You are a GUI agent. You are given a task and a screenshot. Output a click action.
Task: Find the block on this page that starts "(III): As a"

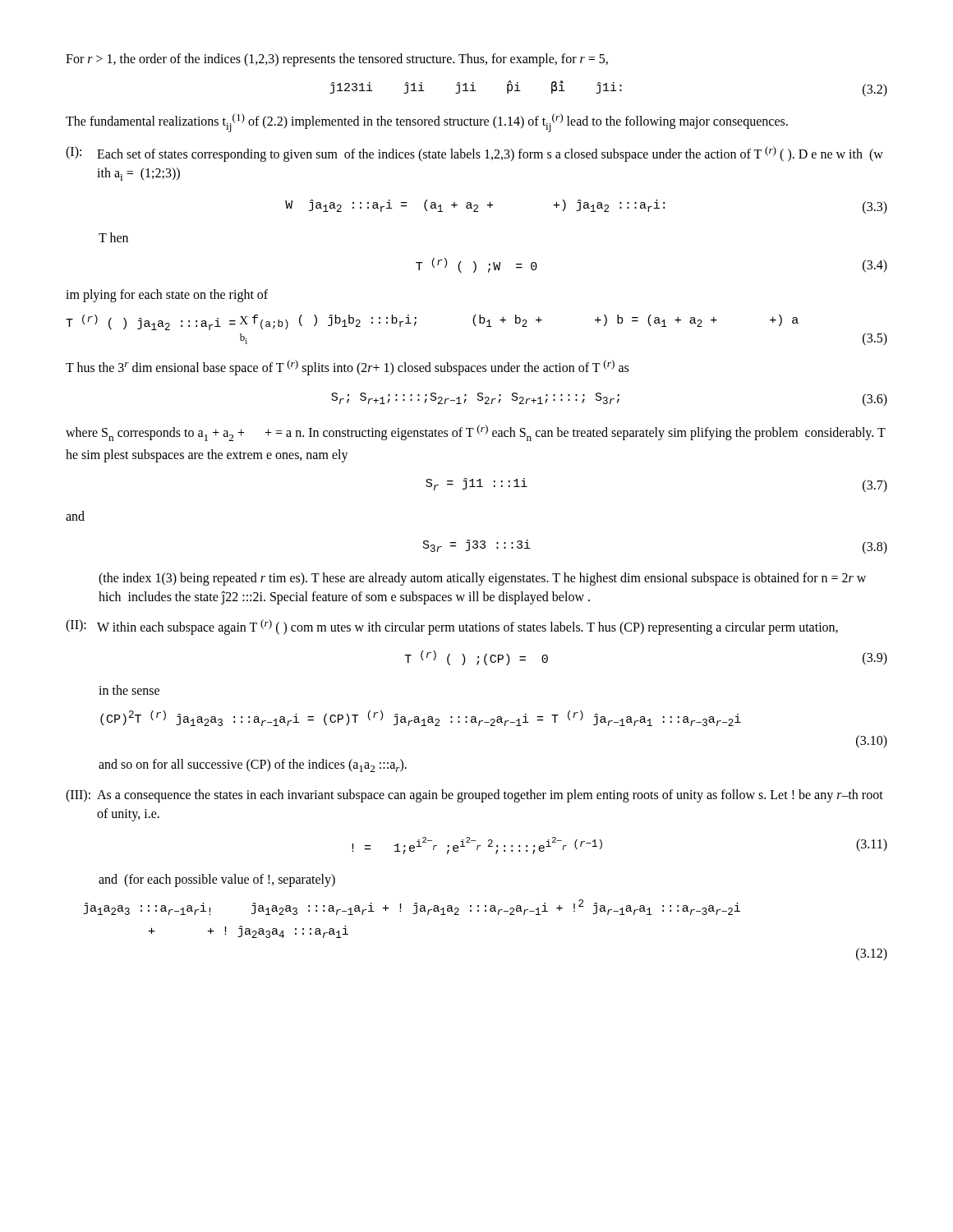click(476, 804)
